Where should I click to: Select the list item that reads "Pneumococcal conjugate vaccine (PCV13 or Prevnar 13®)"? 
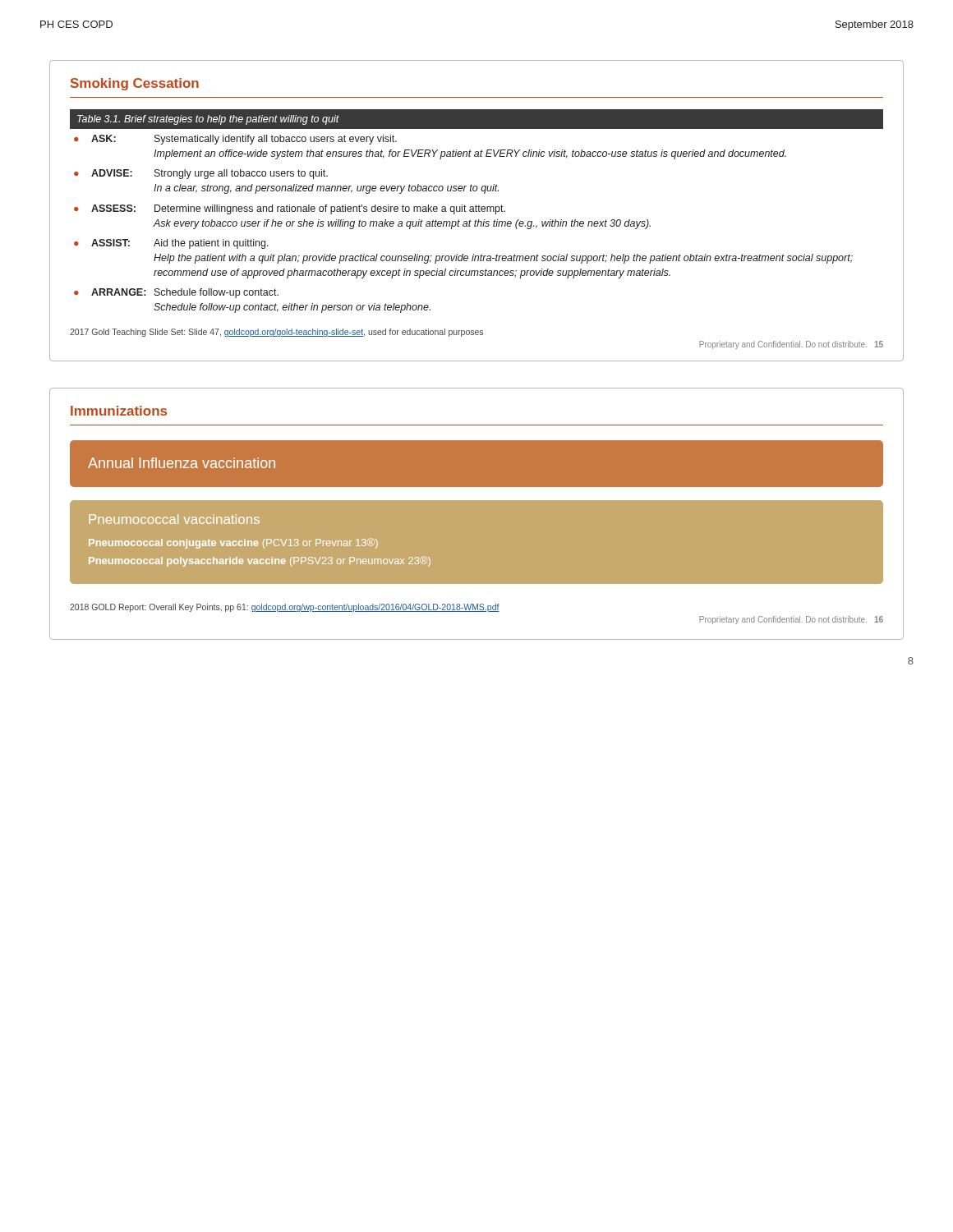coord(233,543)
